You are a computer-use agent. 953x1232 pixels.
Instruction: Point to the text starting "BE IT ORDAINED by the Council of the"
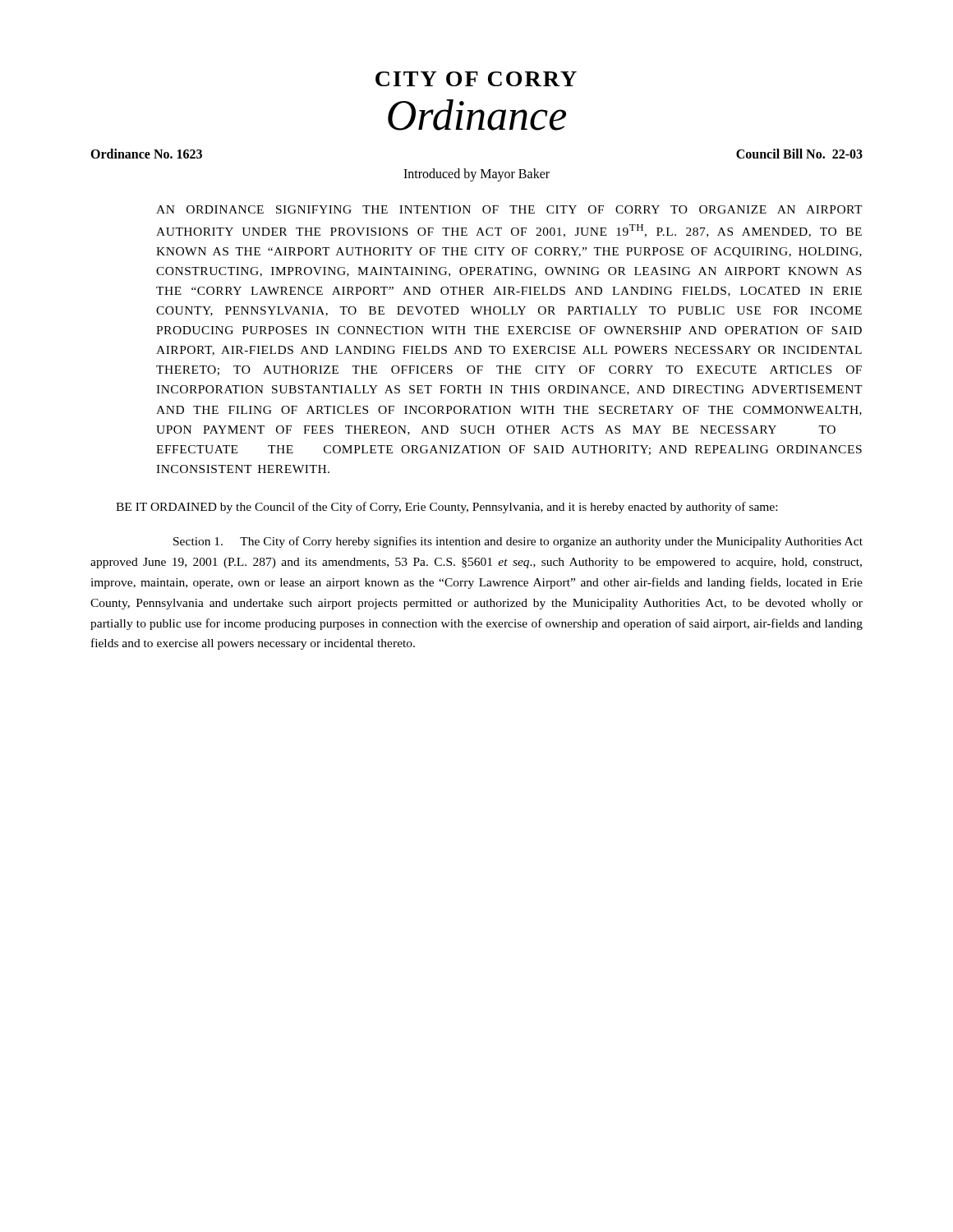[x=434, y=506]
